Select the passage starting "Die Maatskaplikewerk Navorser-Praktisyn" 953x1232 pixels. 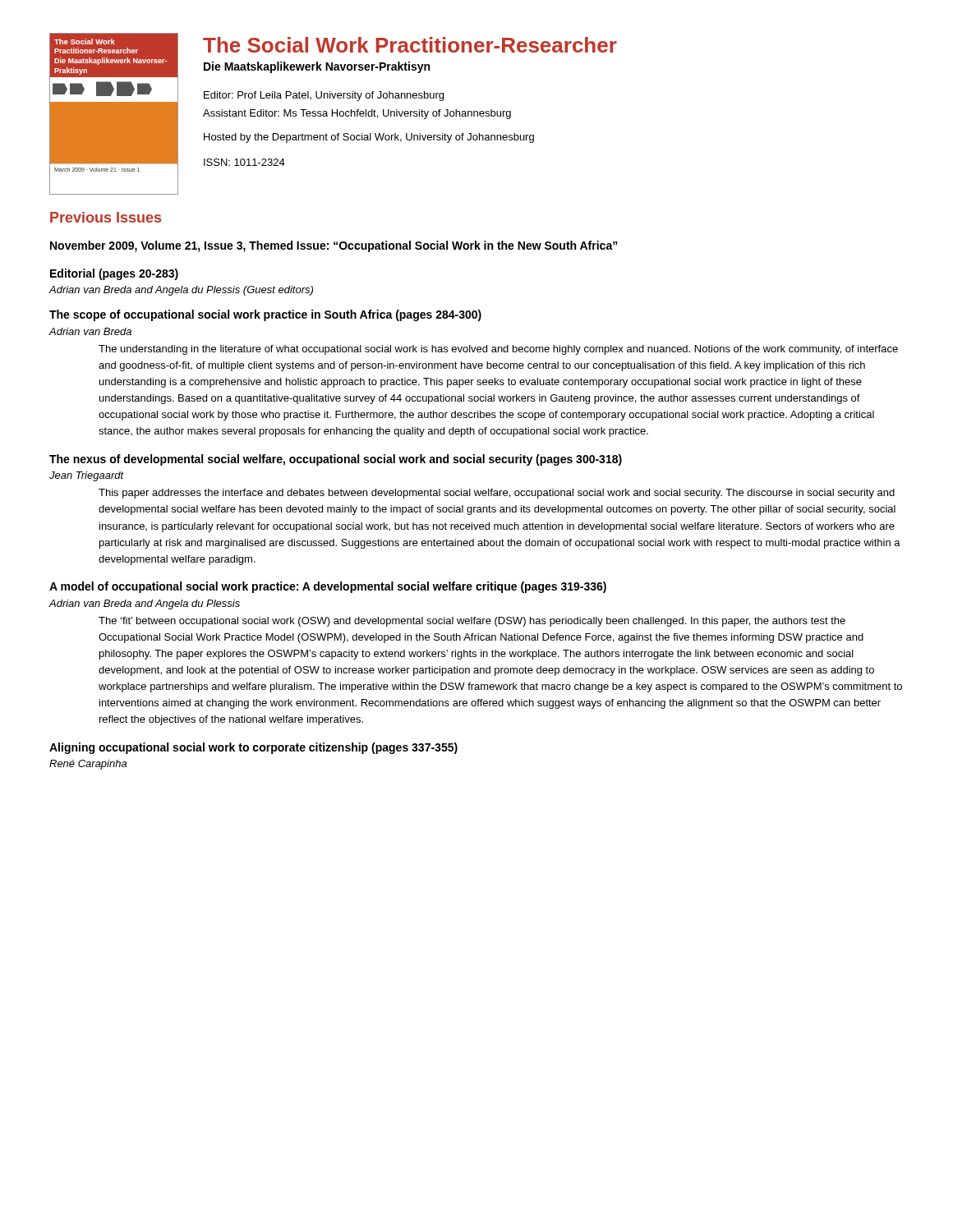[317, 67]
